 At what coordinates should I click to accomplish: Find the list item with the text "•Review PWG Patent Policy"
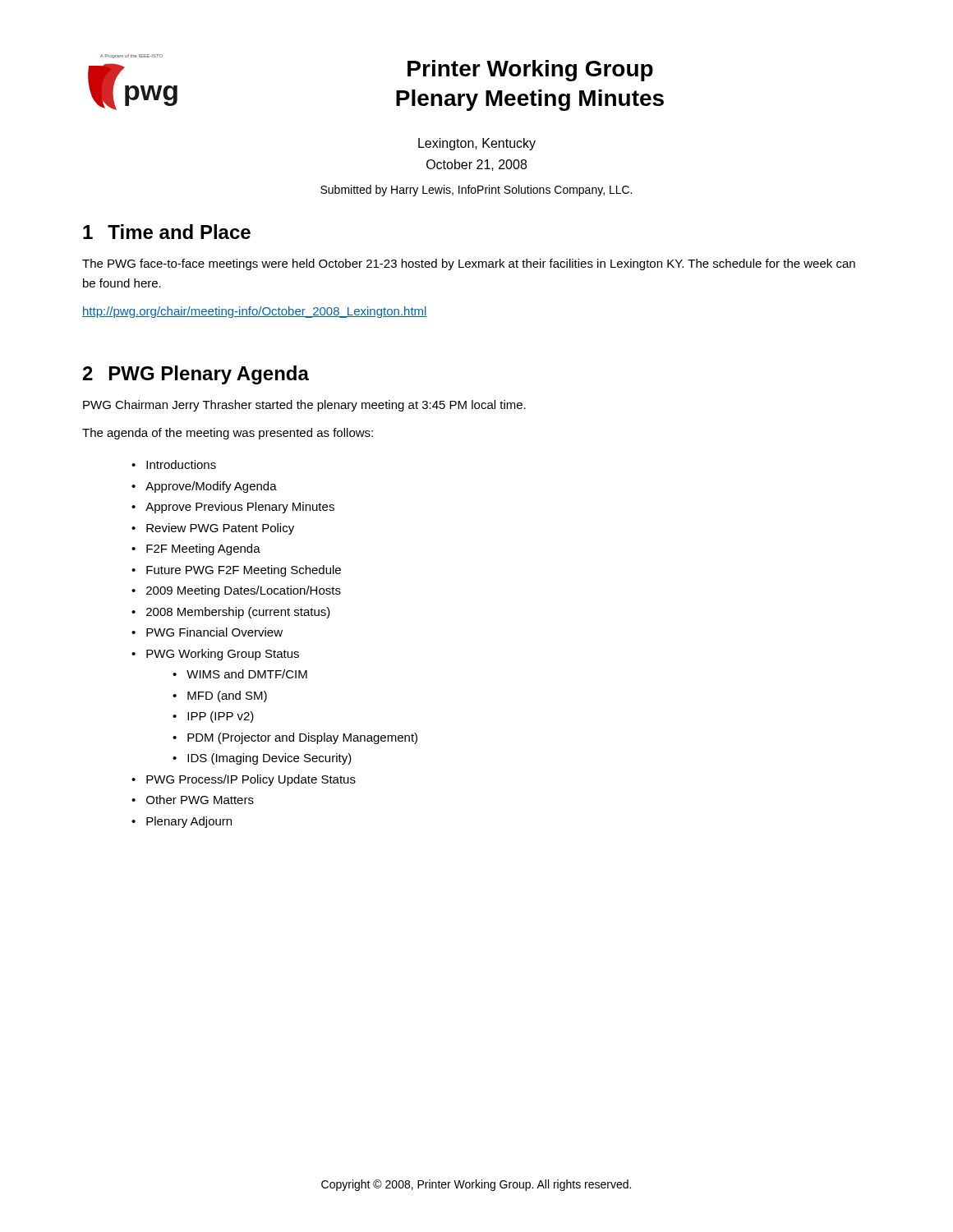[x=213, y=528]
